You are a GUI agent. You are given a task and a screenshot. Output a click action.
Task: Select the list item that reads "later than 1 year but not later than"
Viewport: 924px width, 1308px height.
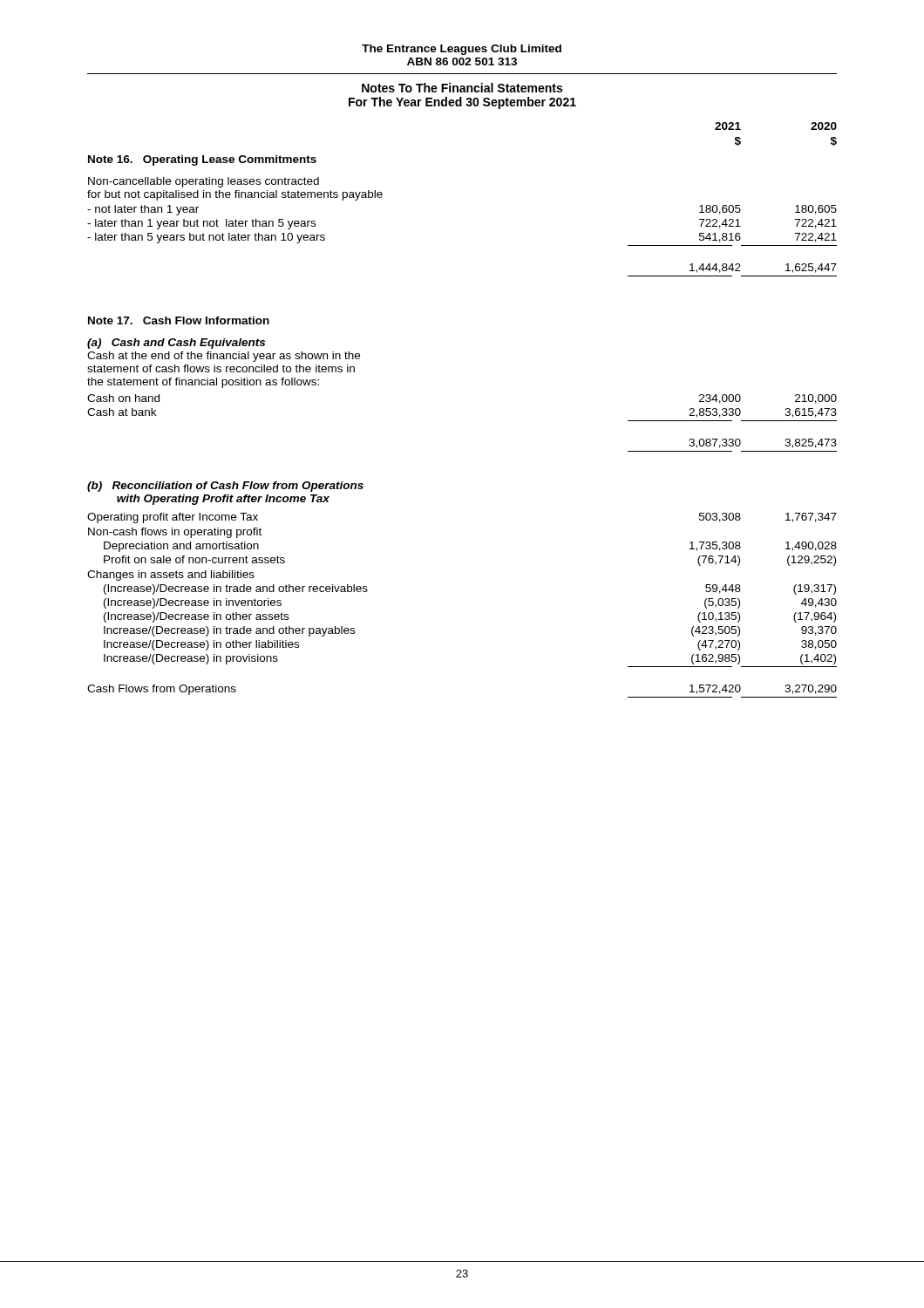pyautogui.click(x=207, y=224)
